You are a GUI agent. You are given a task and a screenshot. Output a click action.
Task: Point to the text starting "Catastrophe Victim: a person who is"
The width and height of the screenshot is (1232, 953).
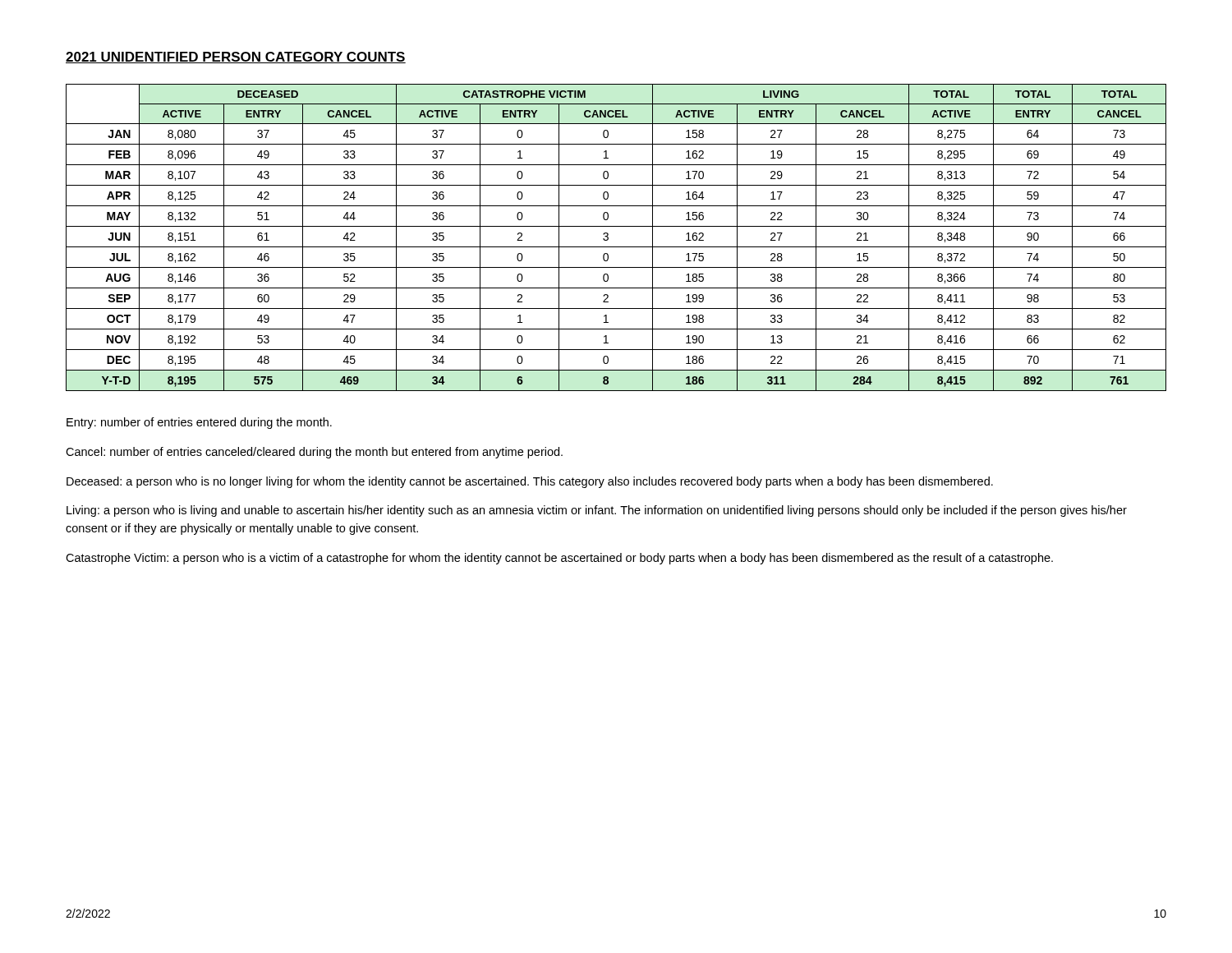tap(560, 558)
